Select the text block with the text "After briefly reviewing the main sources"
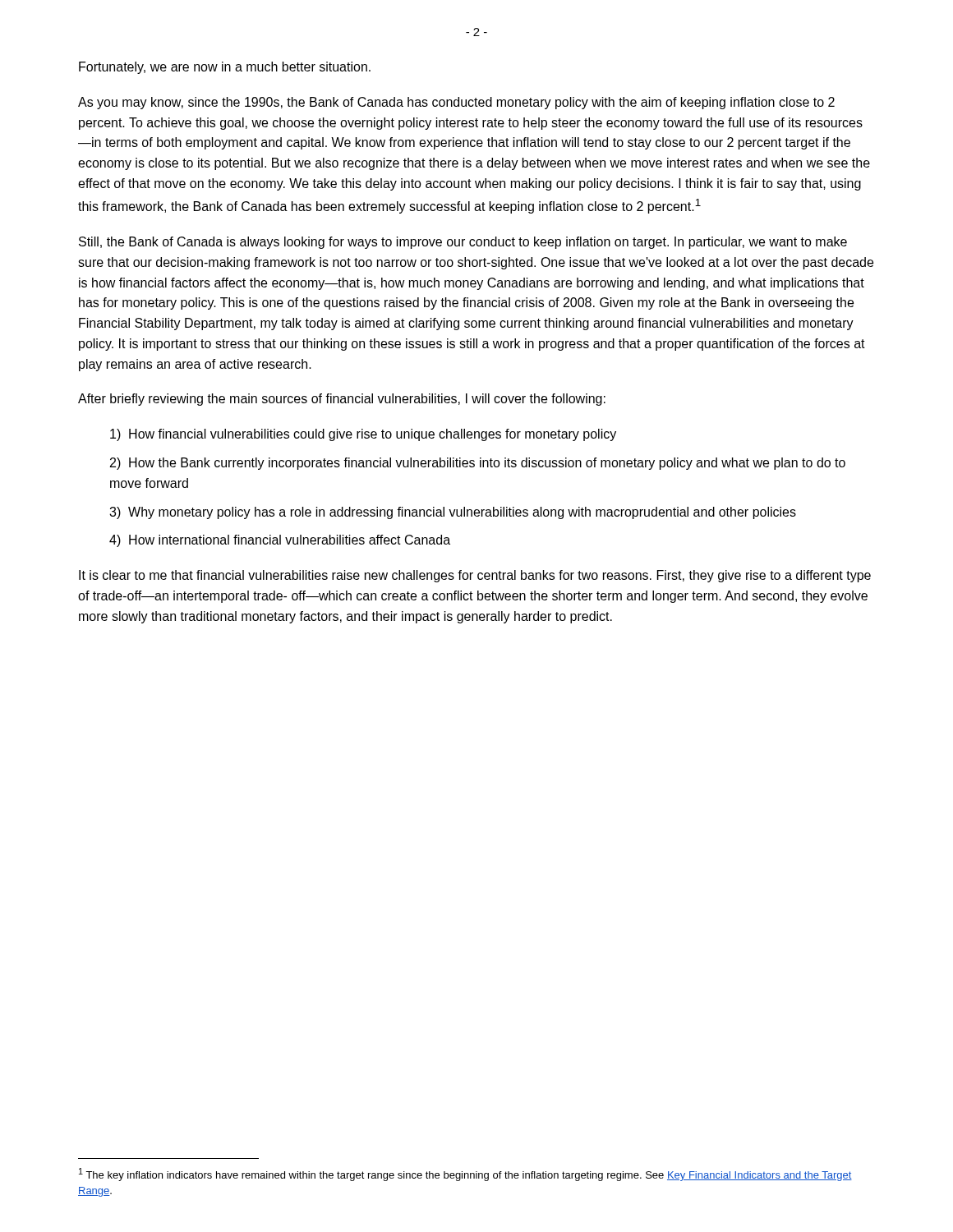 (342, 399)
